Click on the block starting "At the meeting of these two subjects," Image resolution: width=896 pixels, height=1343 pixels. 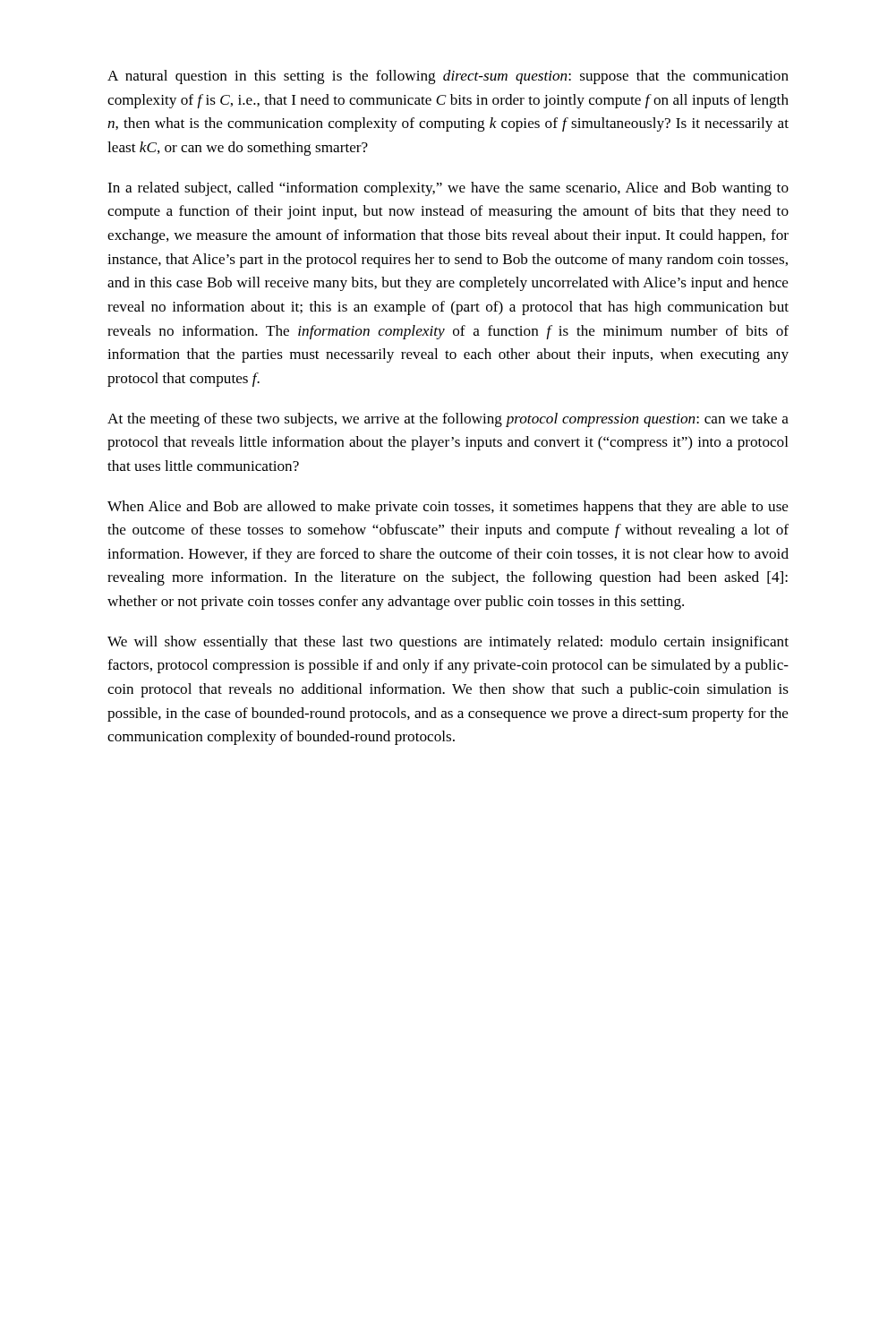(x=448, y=443)
